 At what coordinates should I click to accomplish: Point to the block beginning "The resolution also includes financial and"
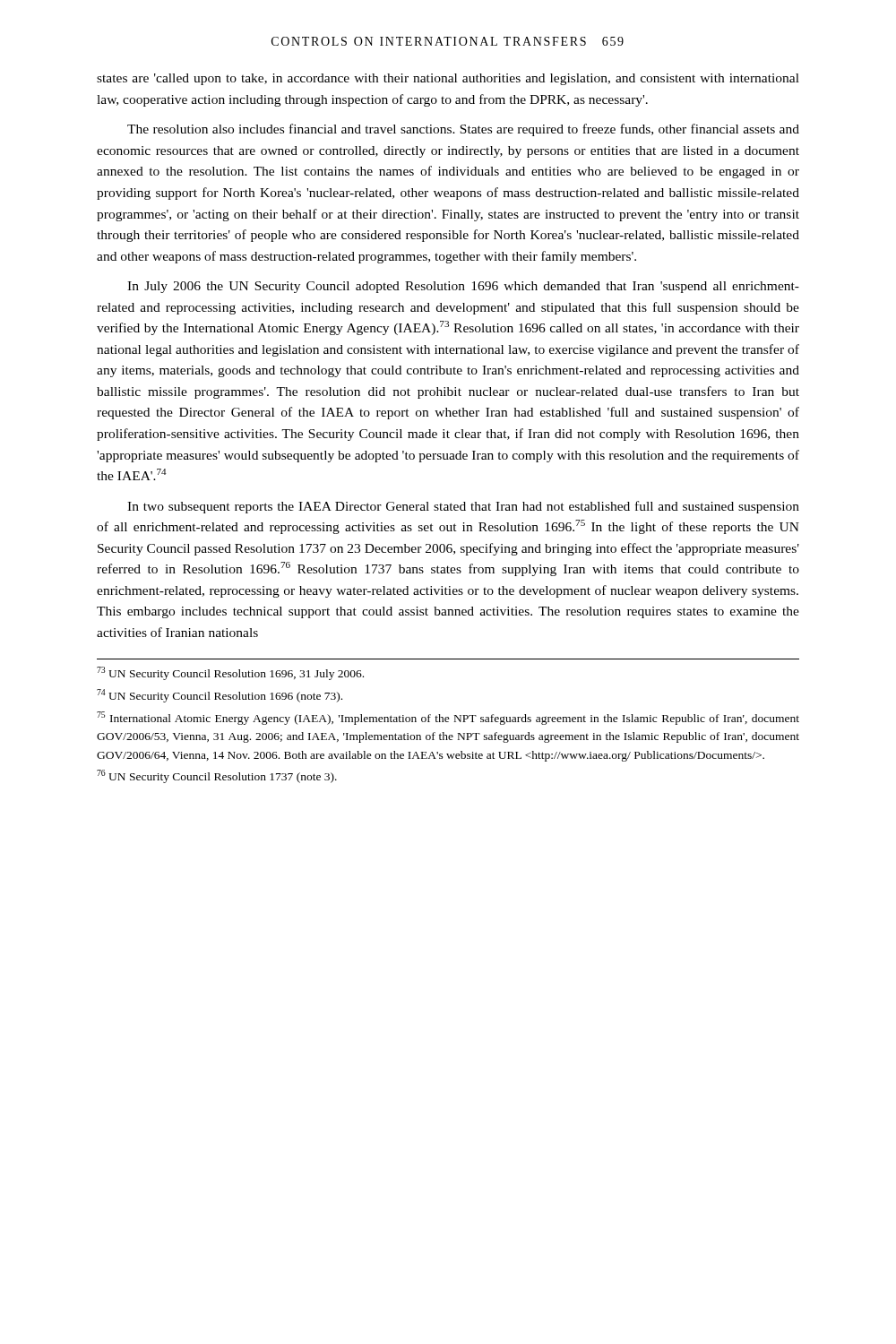point(448,192)
